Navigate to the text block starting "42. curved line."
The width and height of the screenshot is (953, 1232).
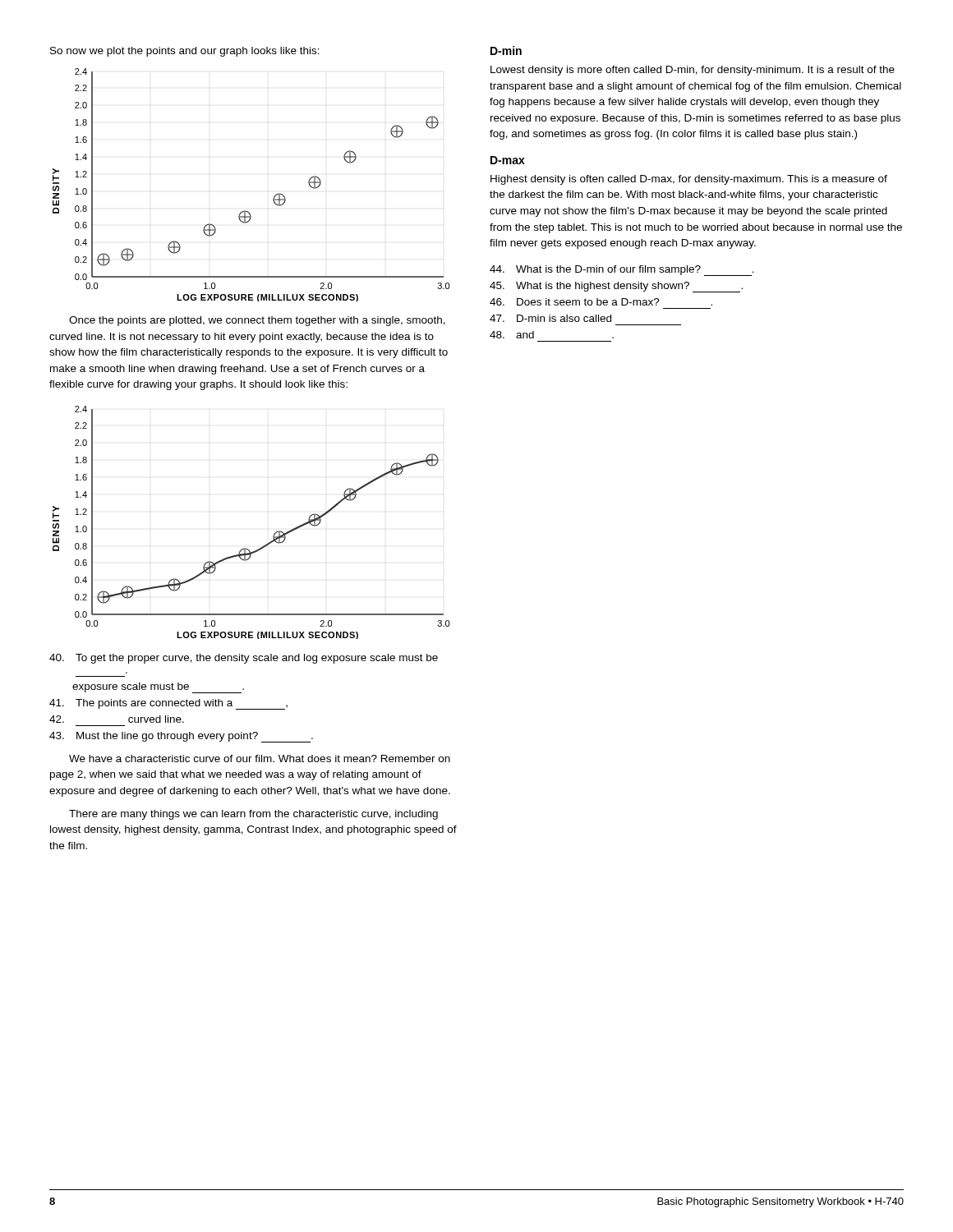pos(117,719)
